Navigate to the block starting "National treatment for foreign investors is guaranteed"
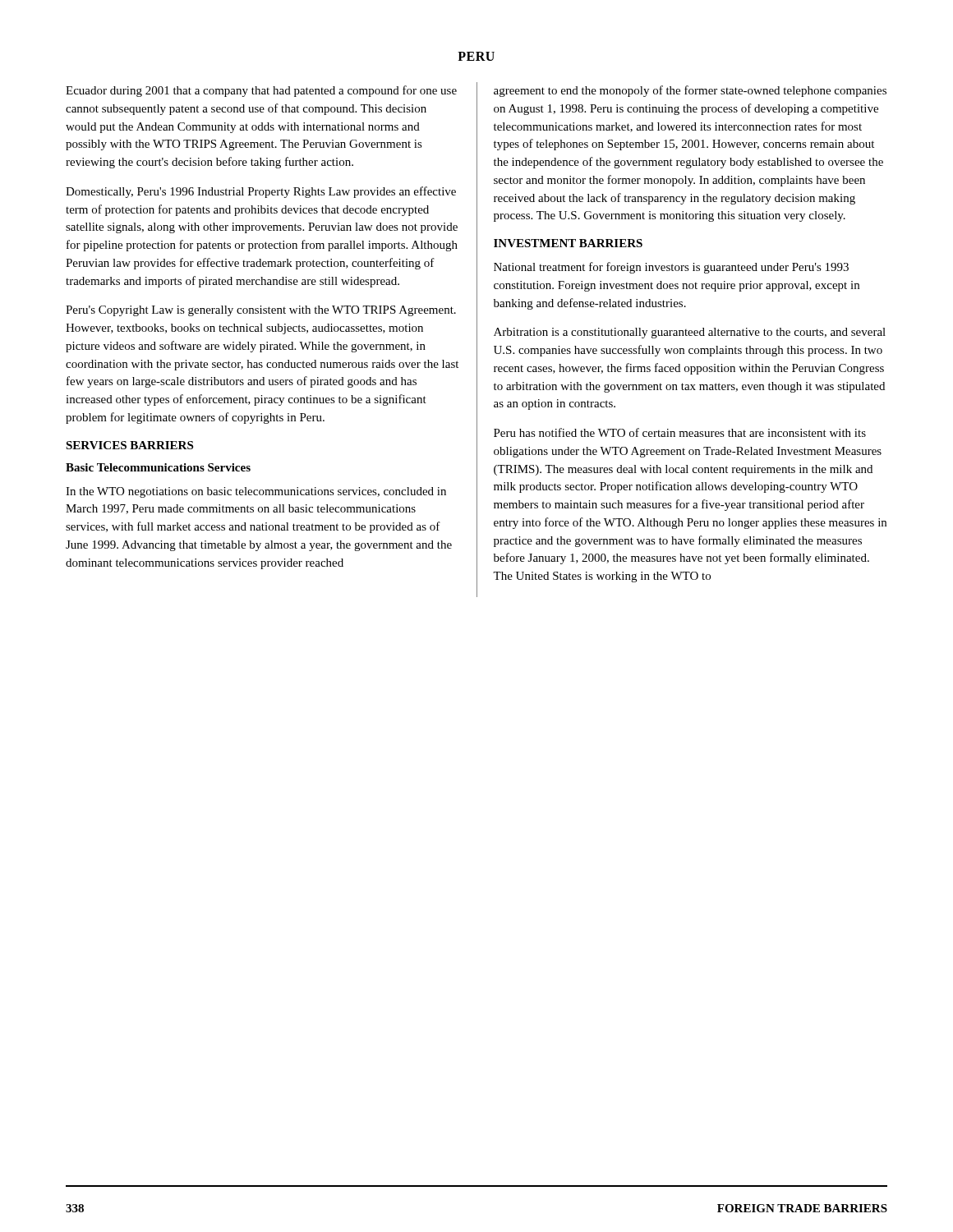Image resolution: width=953 pixels, height=1232 pixels. [690, 286]
